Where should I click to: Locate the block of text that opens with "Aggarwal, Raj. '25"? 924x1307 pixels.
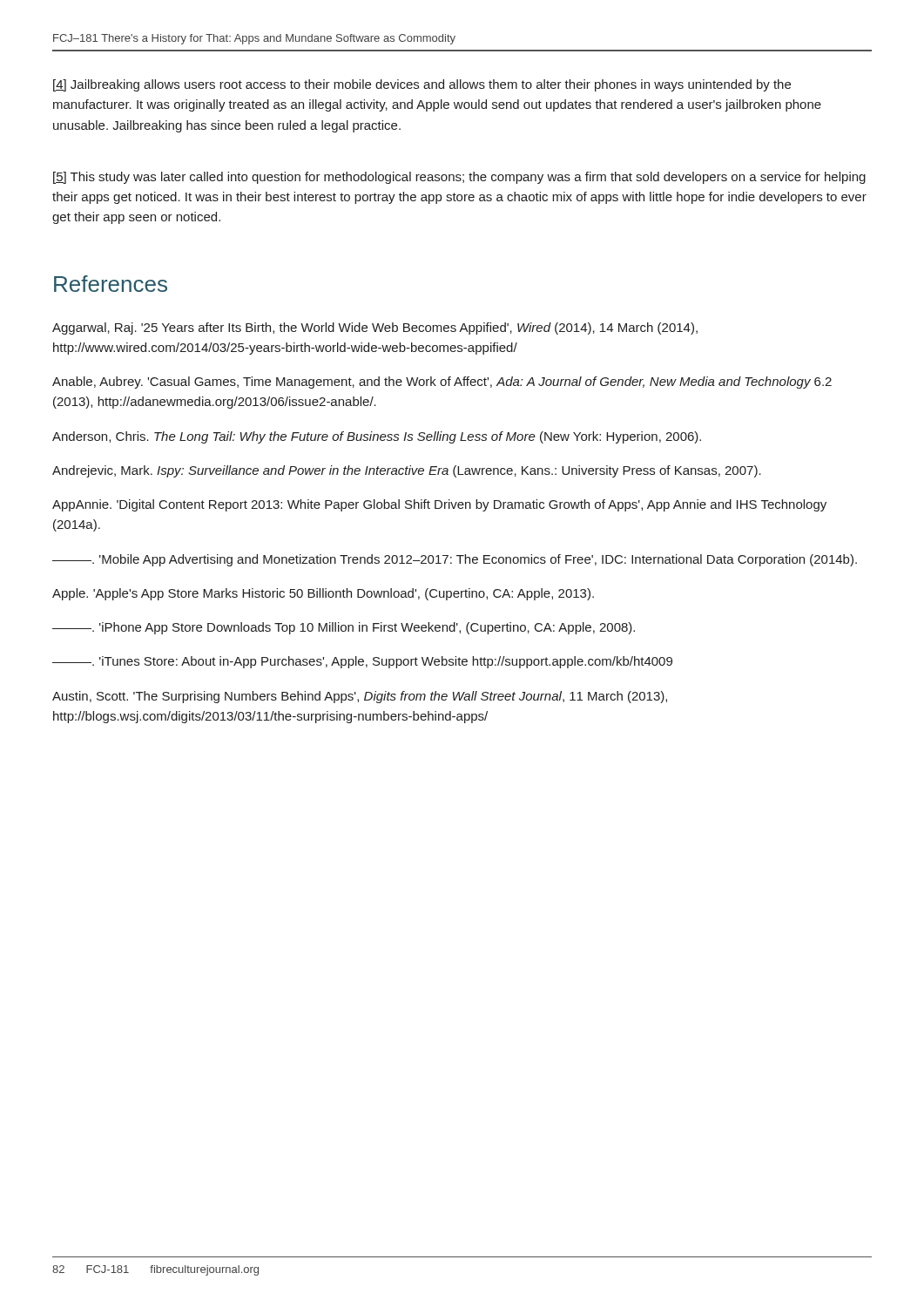375,337
